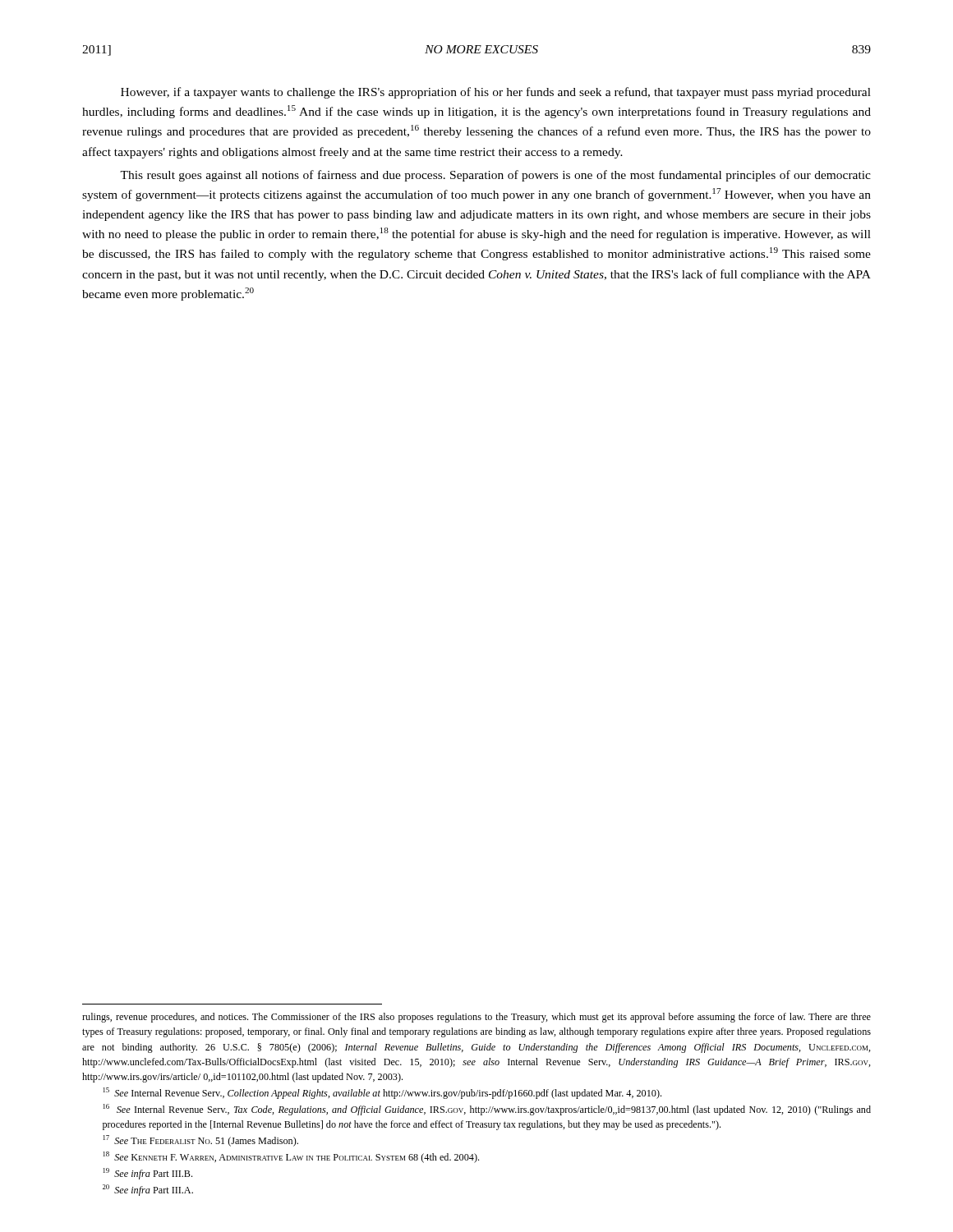Locate the text starting "20 See infra Part III.A."
The width and height of the screenshot is (953, 1232).
tap(148, 1190)
